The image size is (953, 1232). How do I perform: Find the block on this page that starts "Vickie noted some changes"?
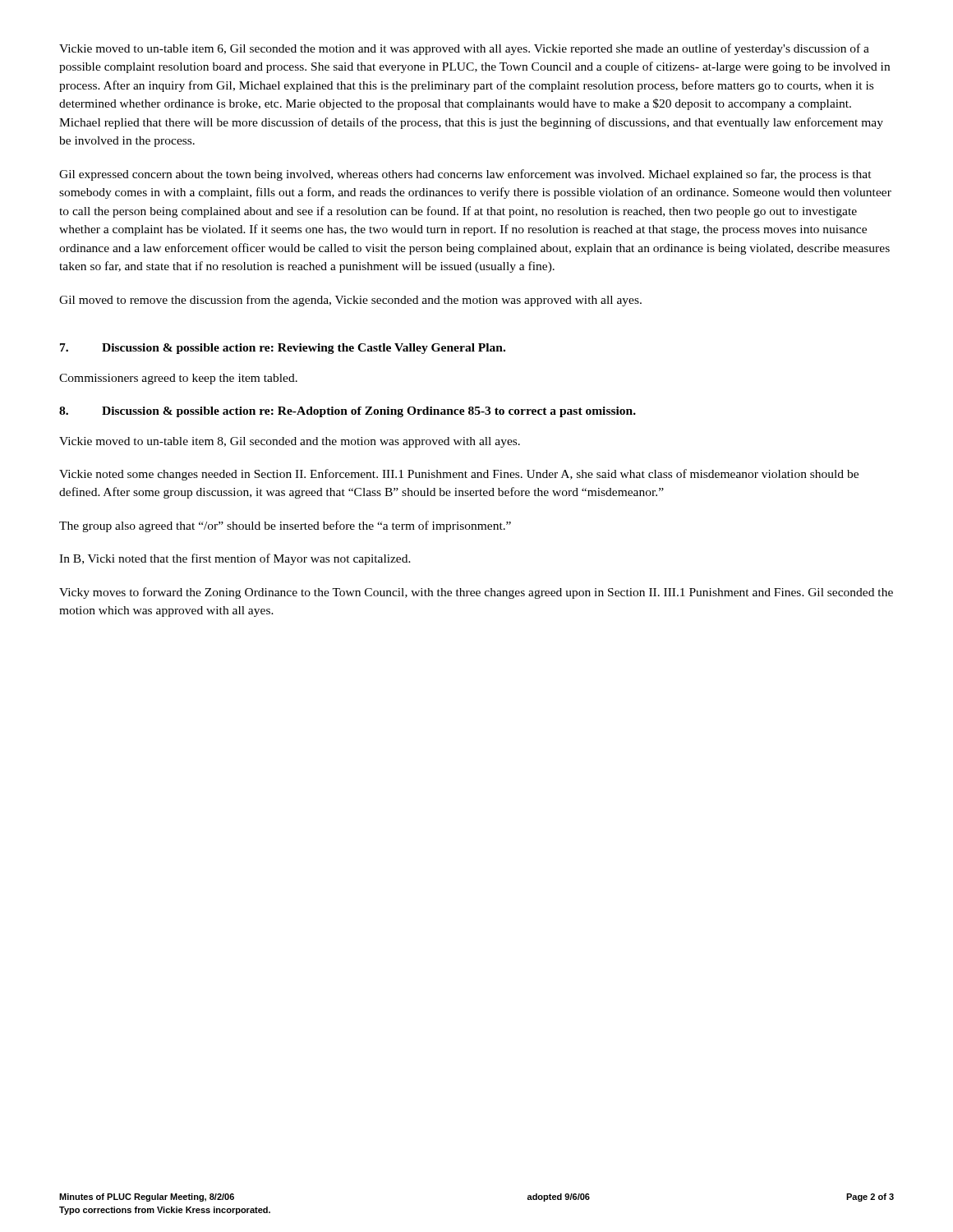459,483
